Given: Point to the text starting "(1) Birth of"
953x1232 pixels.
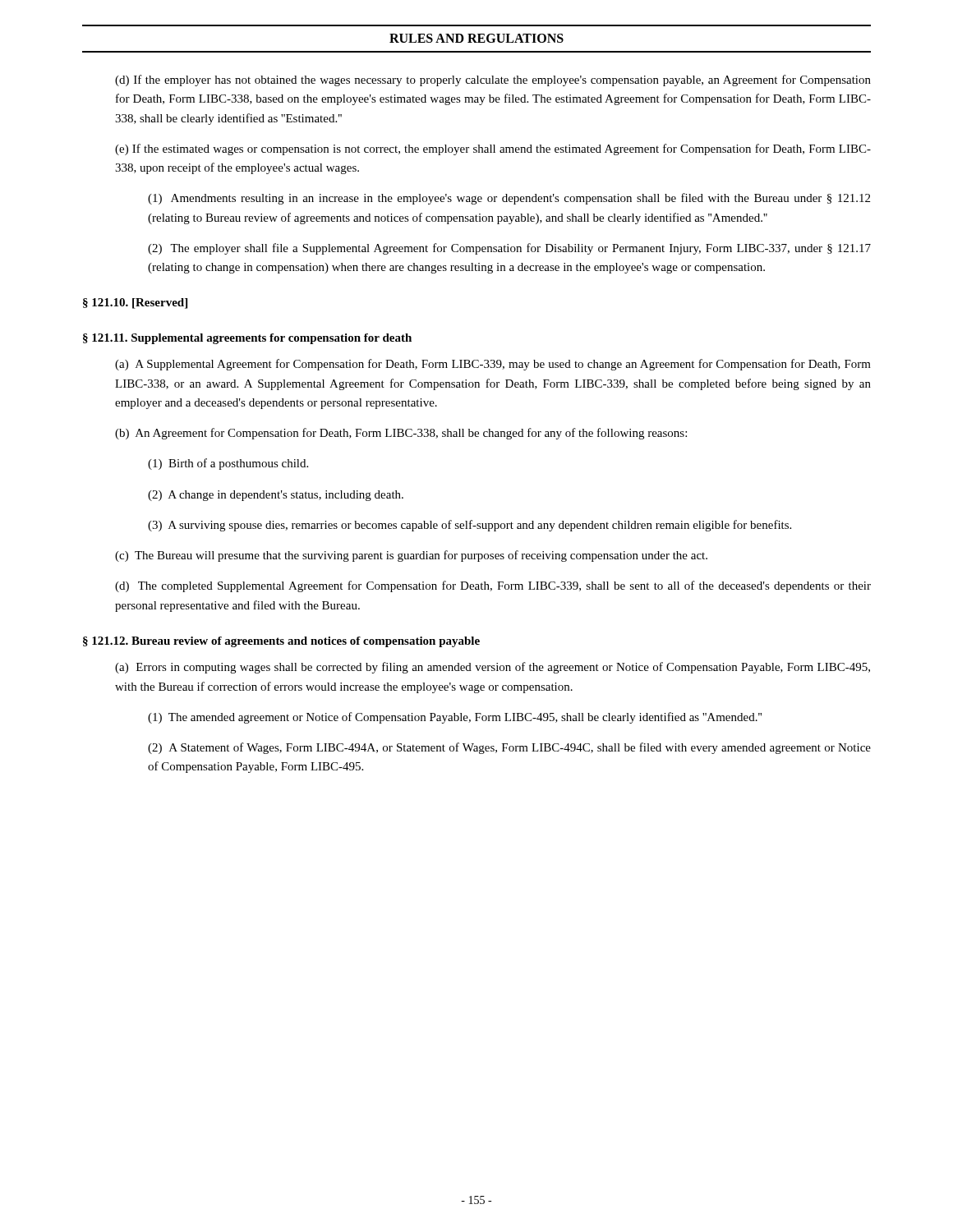Looking at the screenshot, I should tap(228, 463).
